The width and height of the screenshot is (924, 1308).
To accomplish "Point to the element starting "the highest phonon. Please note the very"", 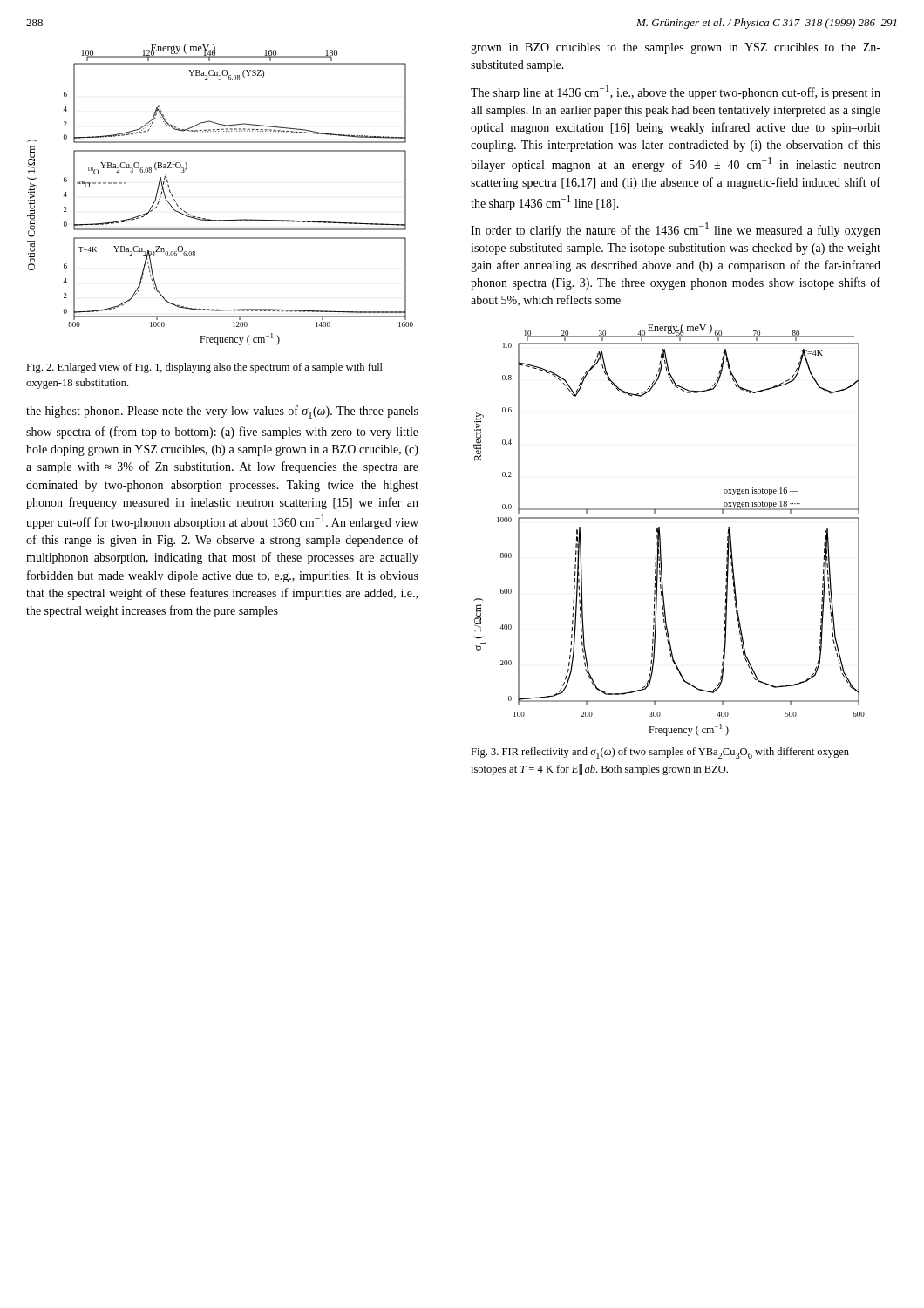I will 222,512.
